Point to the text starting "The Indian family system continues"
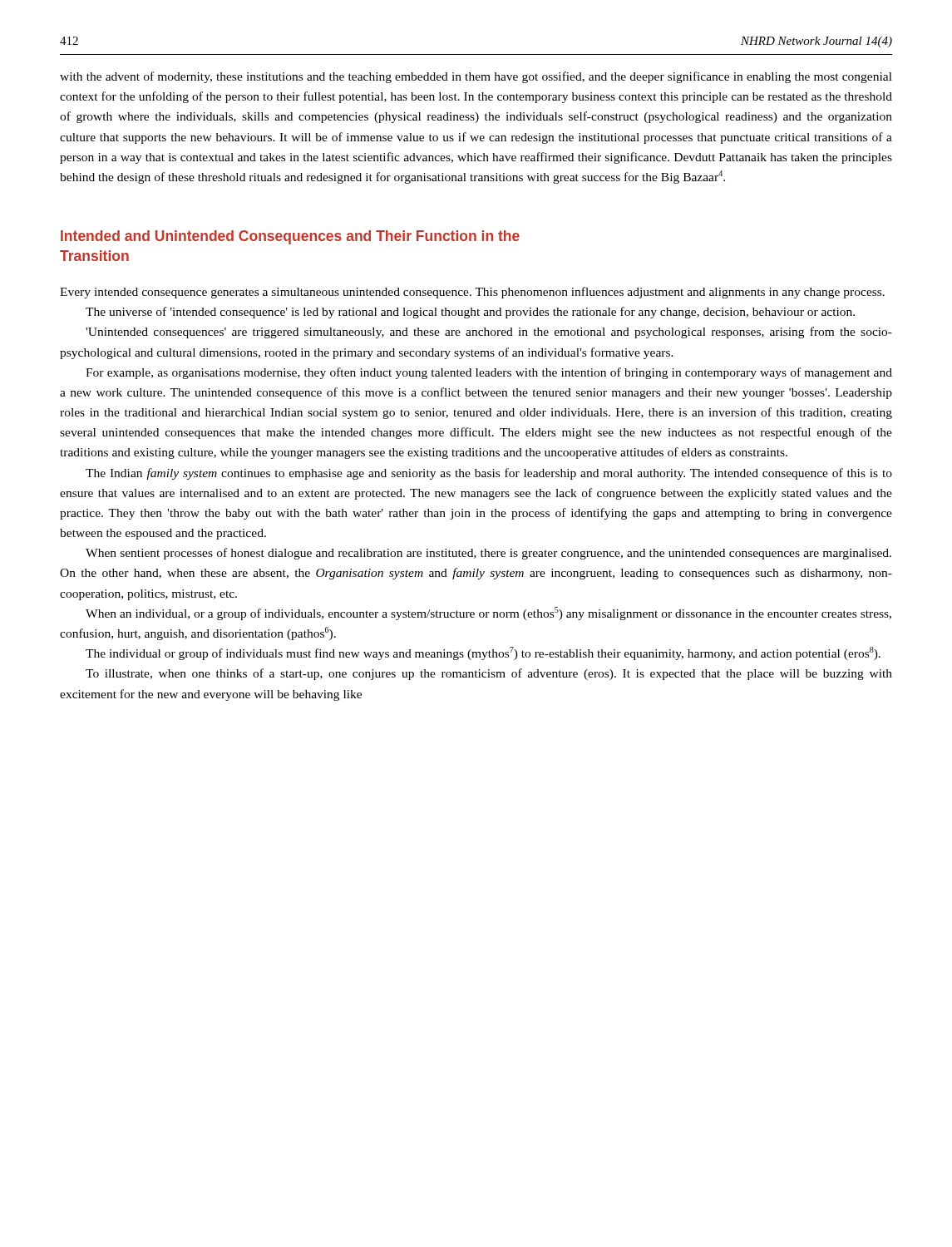952x1247 pixels. pyautogui.click(x=476, y=502)
